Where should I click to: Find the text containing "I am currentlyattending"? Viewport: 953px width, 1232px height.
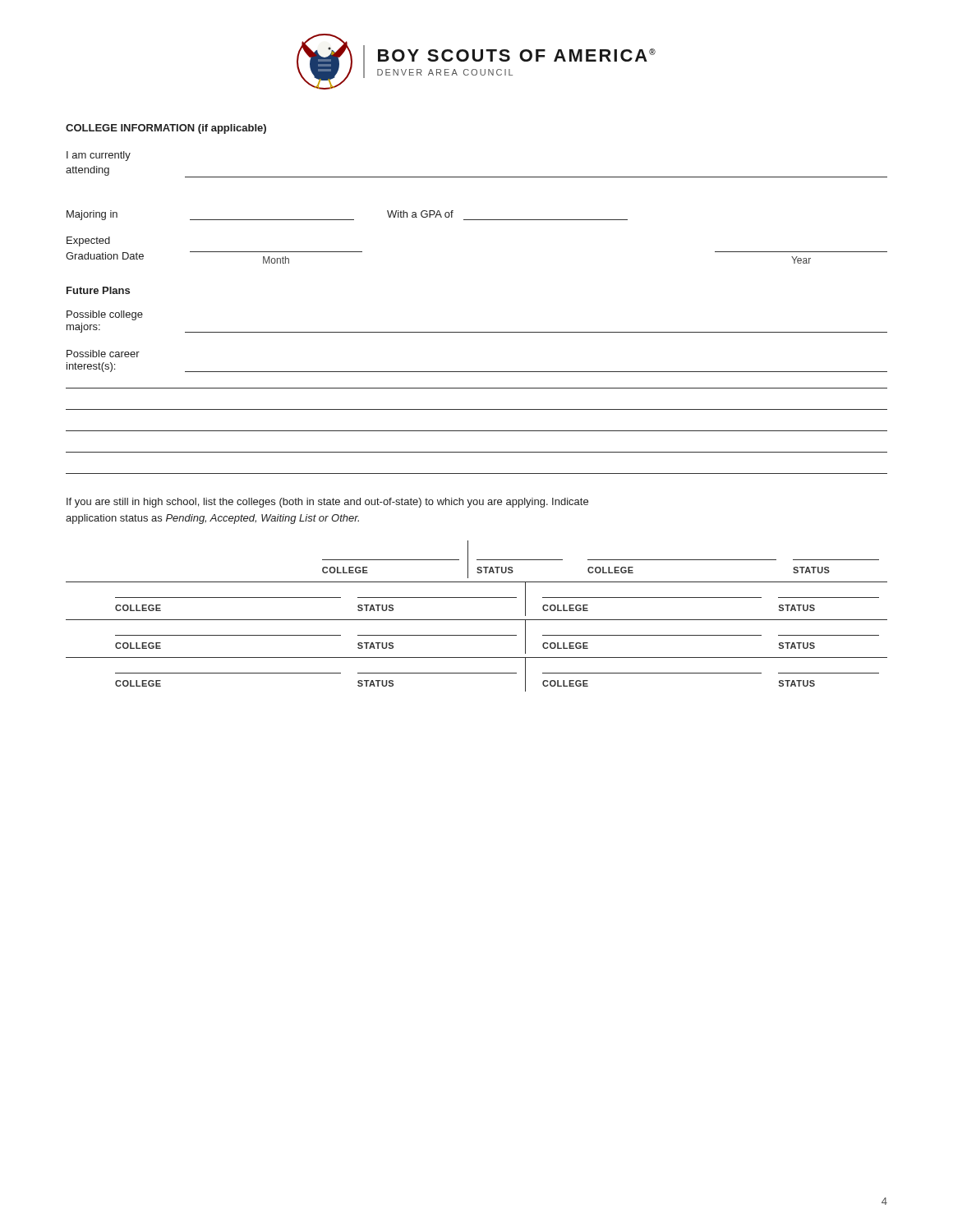click(x=99, y=156)
